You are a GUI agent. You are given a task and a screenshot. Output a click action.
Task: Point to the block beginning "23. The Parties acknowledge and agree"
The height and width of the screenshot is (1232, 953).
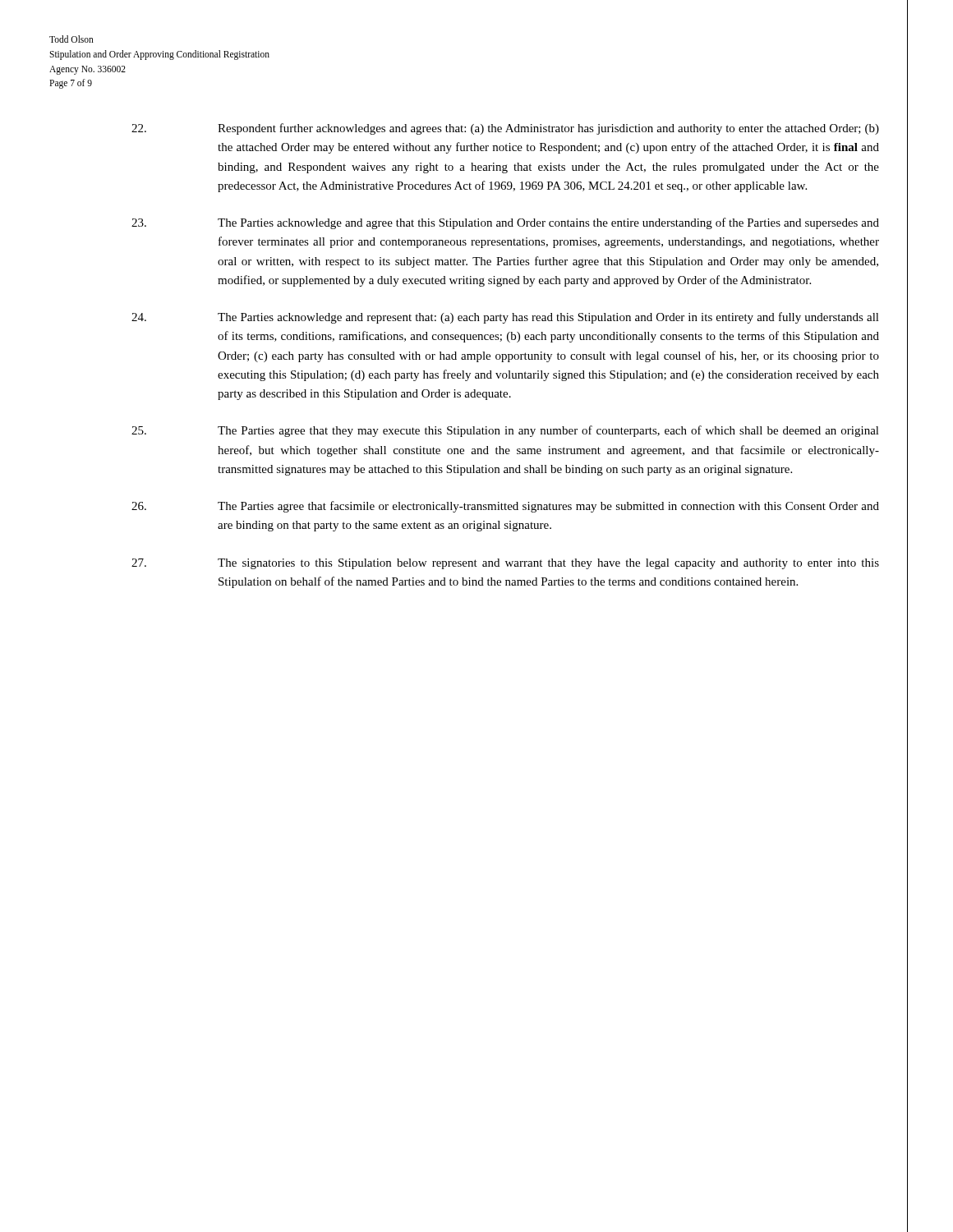click(505, 252)
